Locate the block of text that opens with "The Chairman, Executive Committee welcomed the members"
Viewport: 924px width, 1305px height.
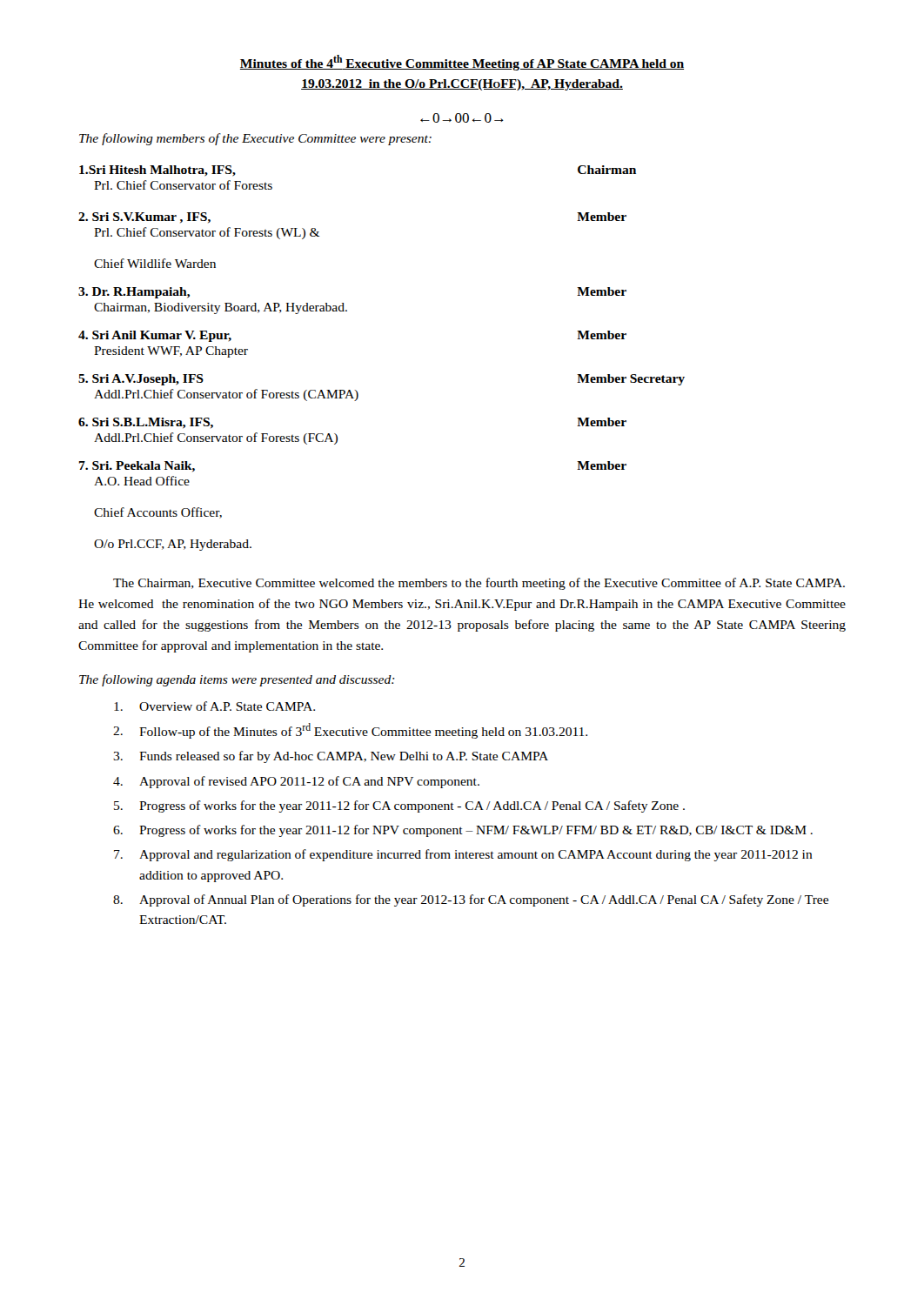pyautogui.click(x=462, y=613)
